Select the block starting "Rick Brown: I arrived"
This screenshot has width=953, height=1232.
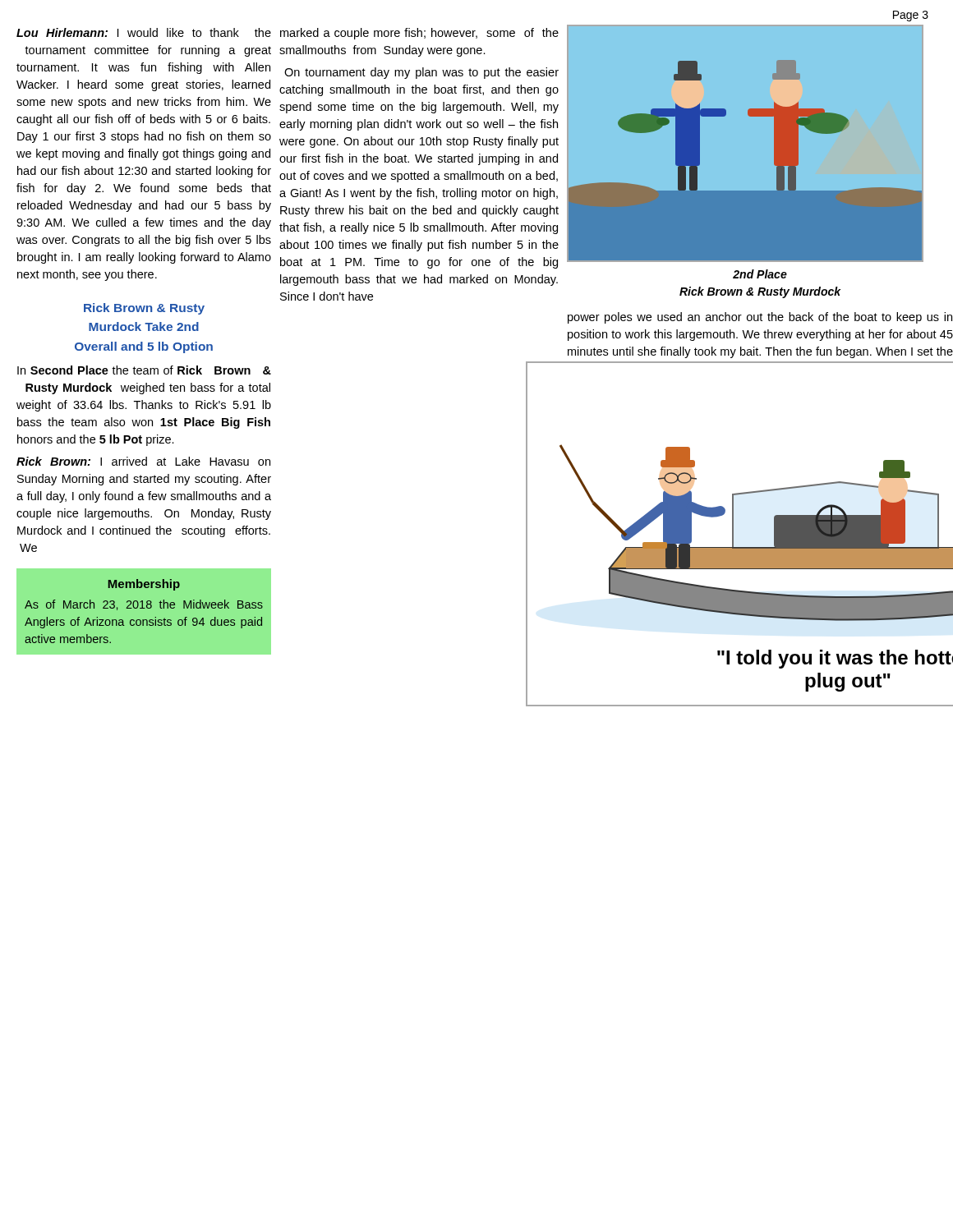click(144, 505)
